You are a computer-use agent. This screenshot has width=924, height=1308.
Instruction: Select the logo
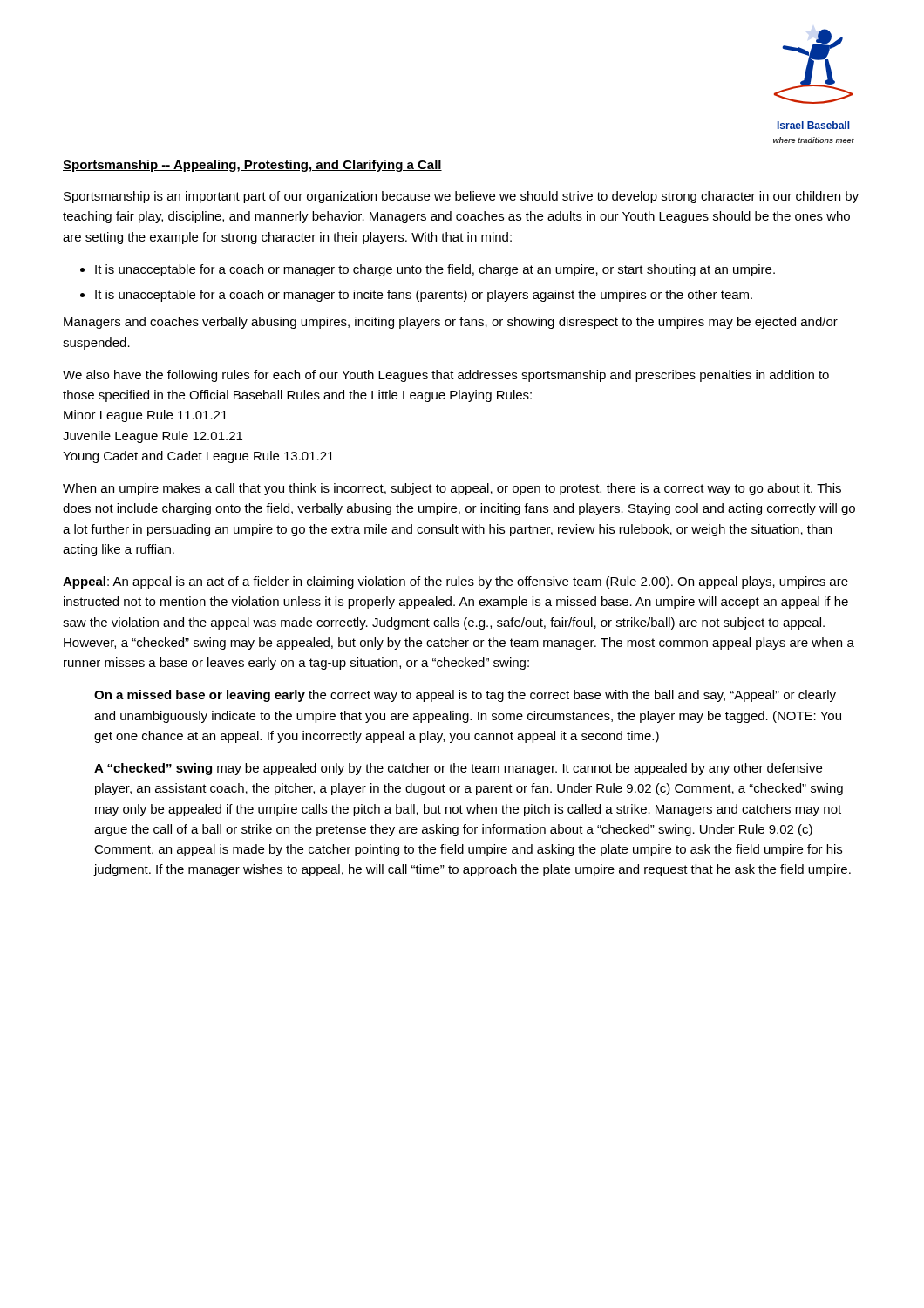click(813, 85)
